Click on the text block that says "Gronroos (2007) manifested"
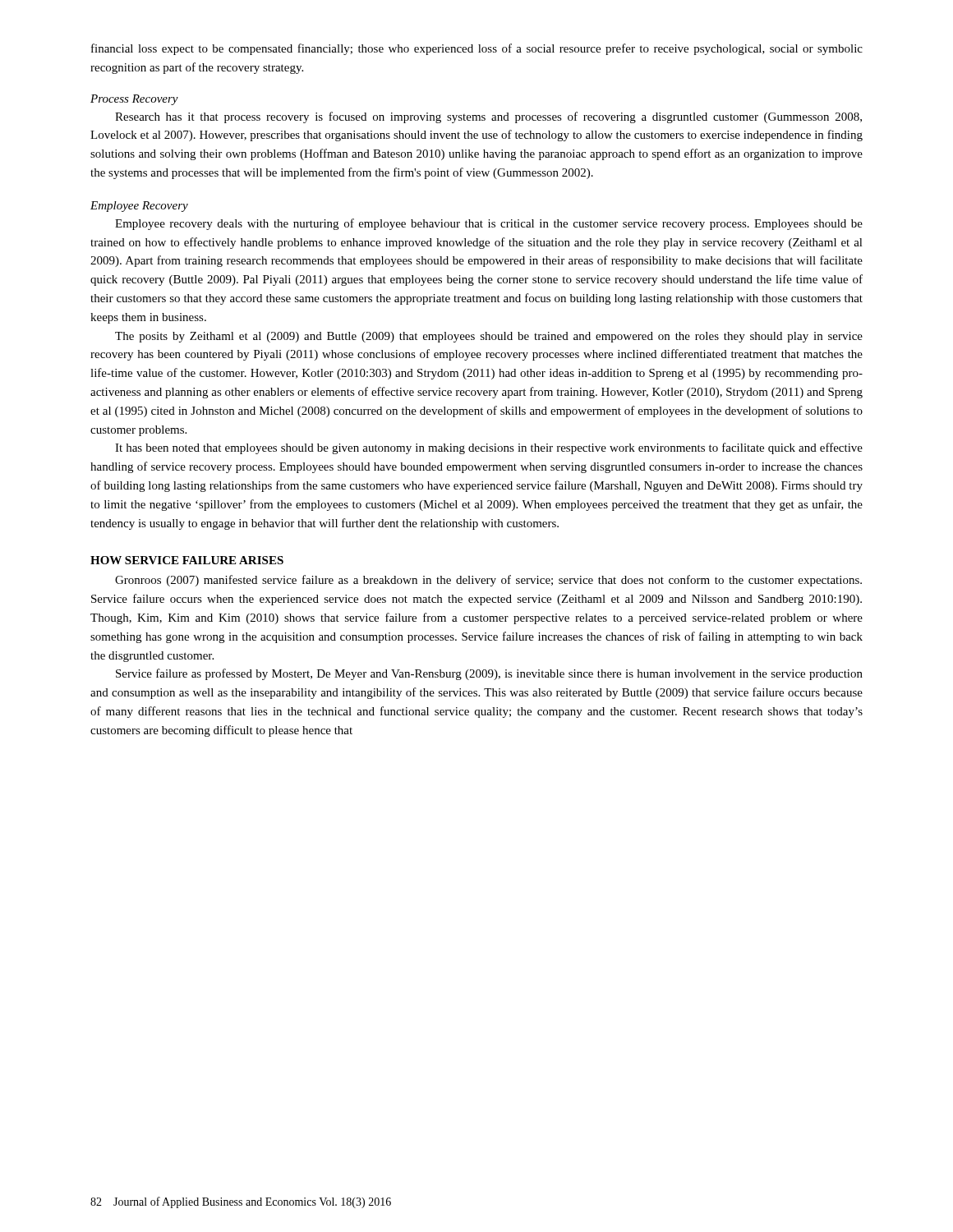 476,618
